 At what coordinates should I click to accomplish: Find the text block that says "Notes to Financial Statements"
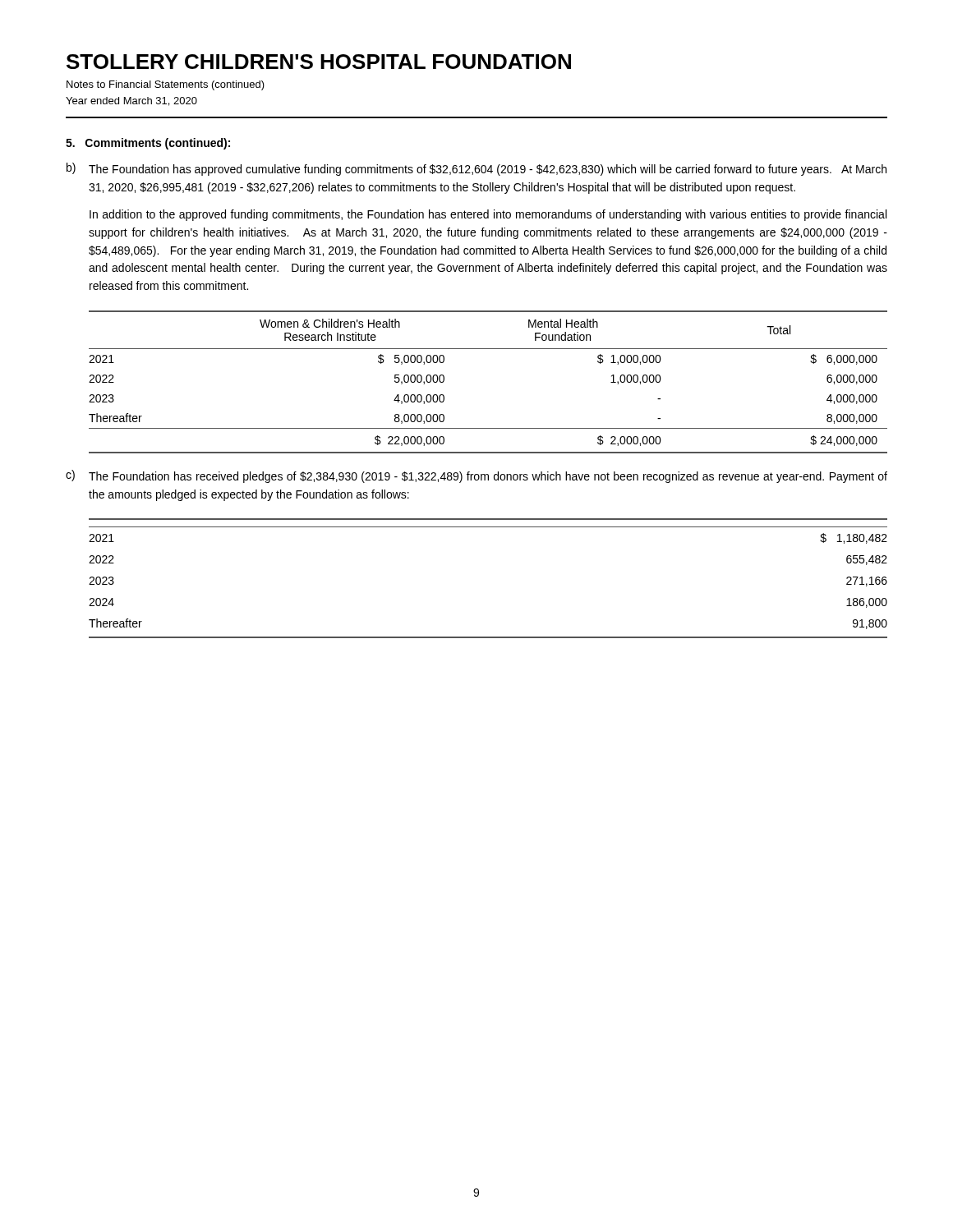165,84
